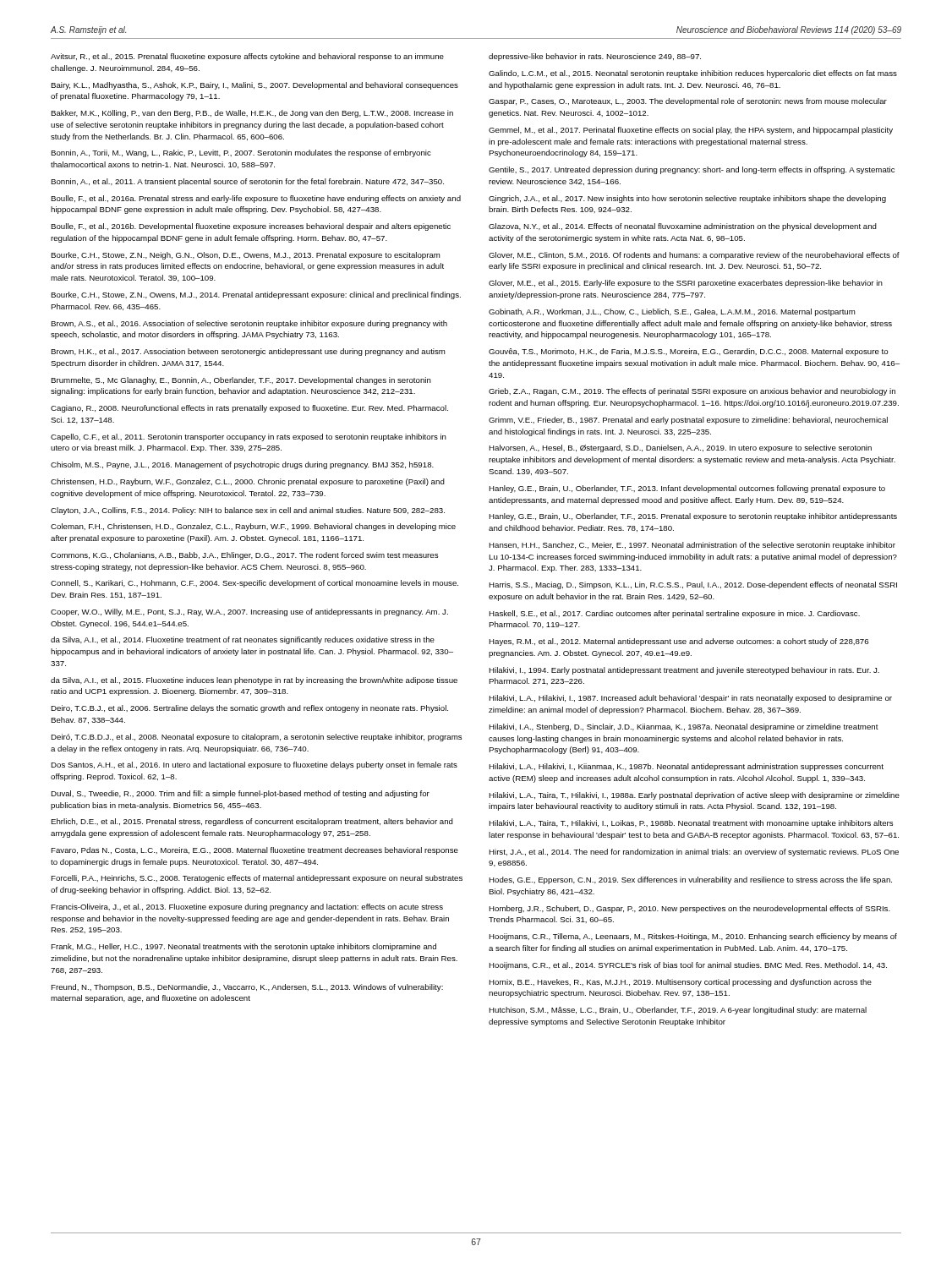Locate the block of text that opens with "Capello, C.F., et al., 2011."
Viewport: 952px width, 1268px height.
click(249, 442)
